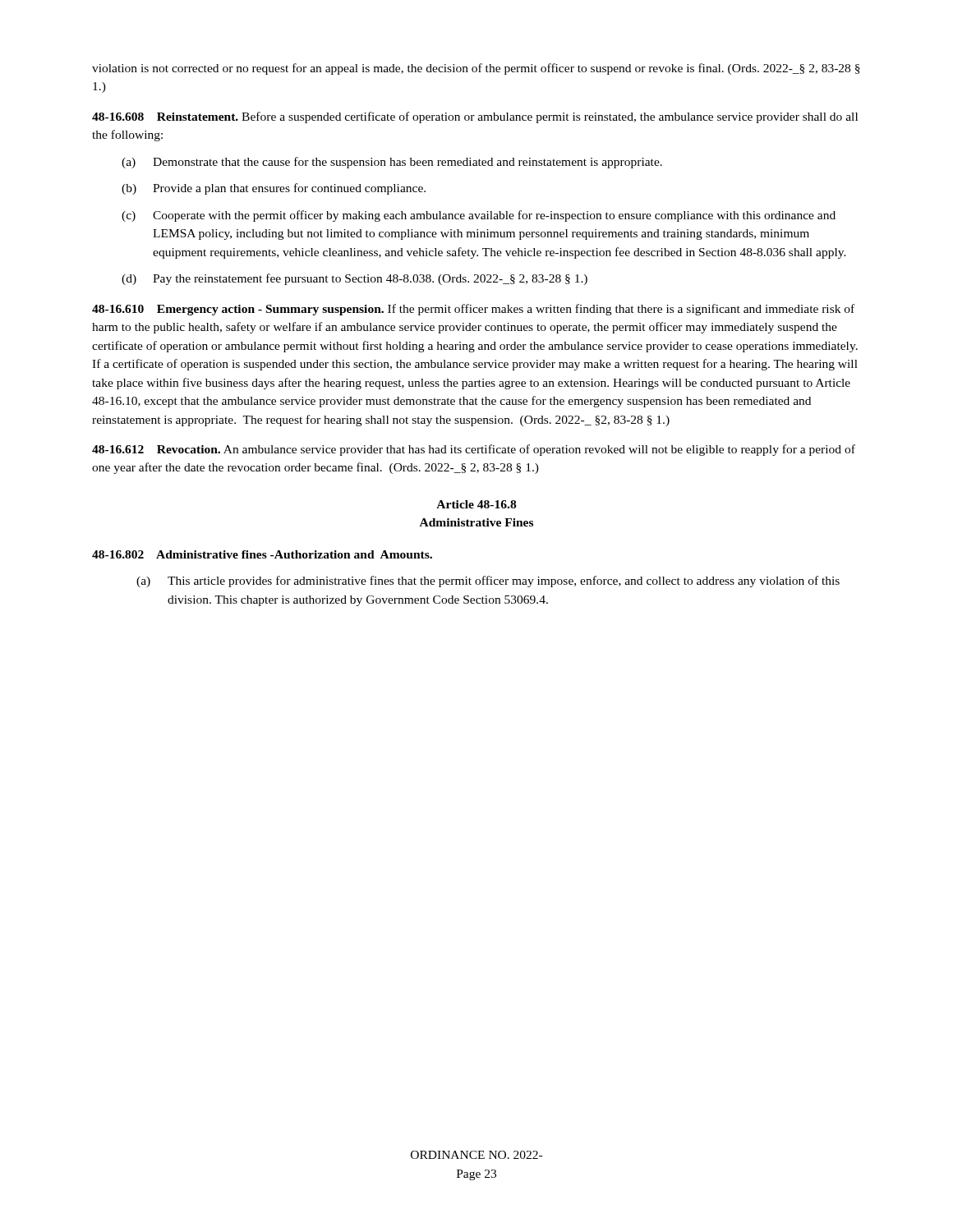The width and height of the screenshot is (953, 1232).
Task: Locate the element starting "48-16.612 Revocation. An ambulance service provider that"
Action: tap(474, 458)
